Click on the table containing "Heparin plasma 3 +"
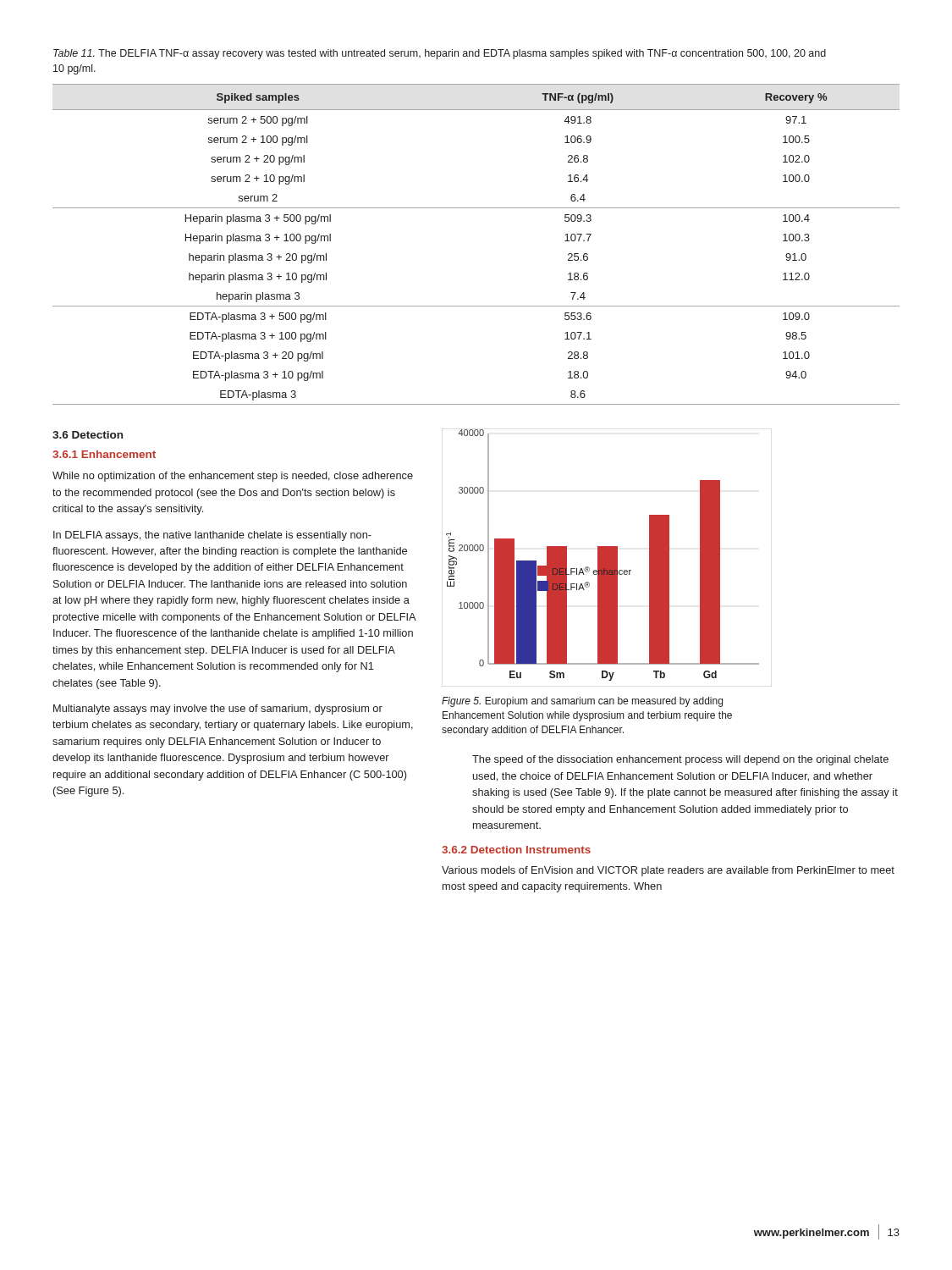Screen dimensions: 1270x952 [x=476, y=244]
